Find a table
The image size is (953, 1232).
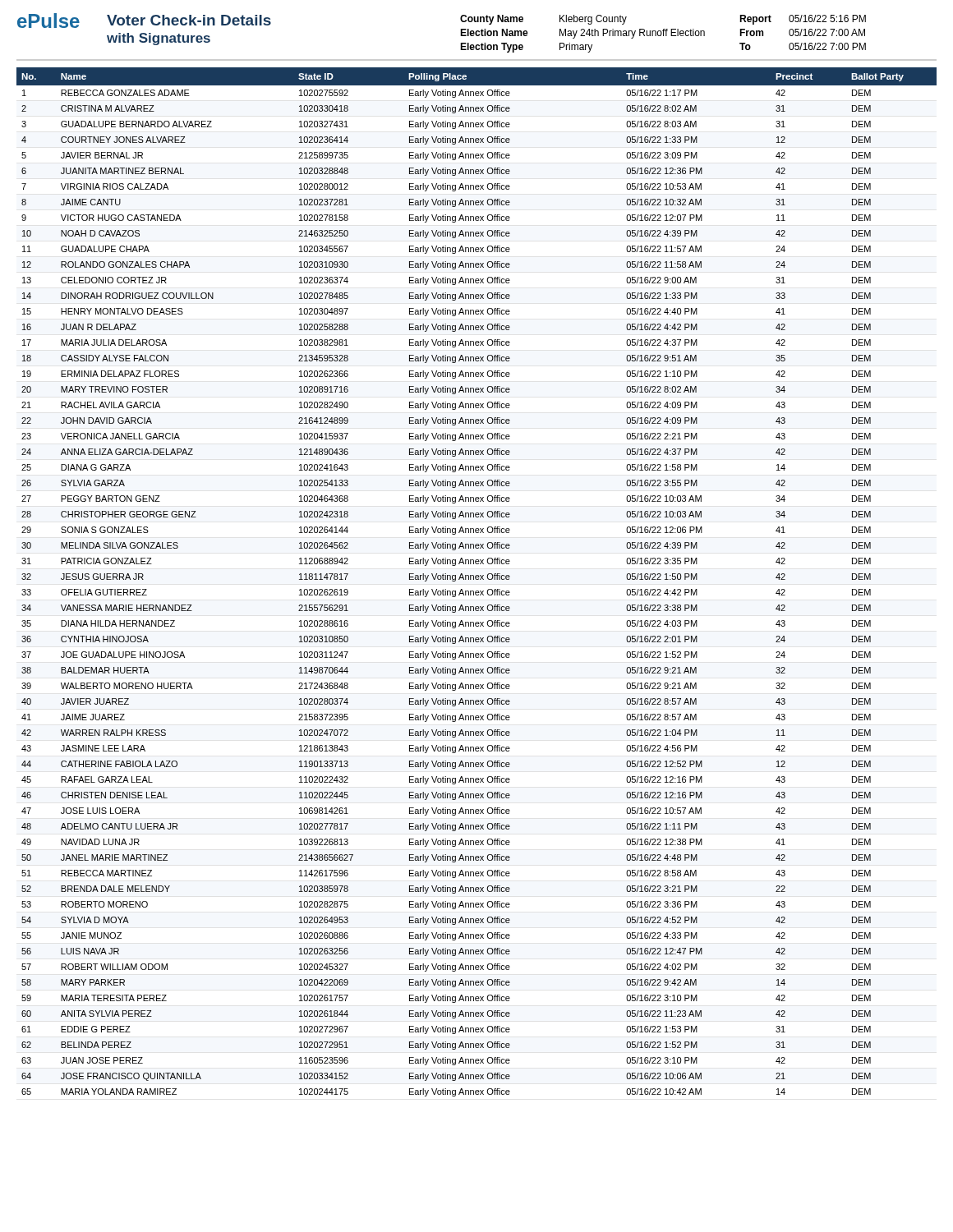click(476, 584)
